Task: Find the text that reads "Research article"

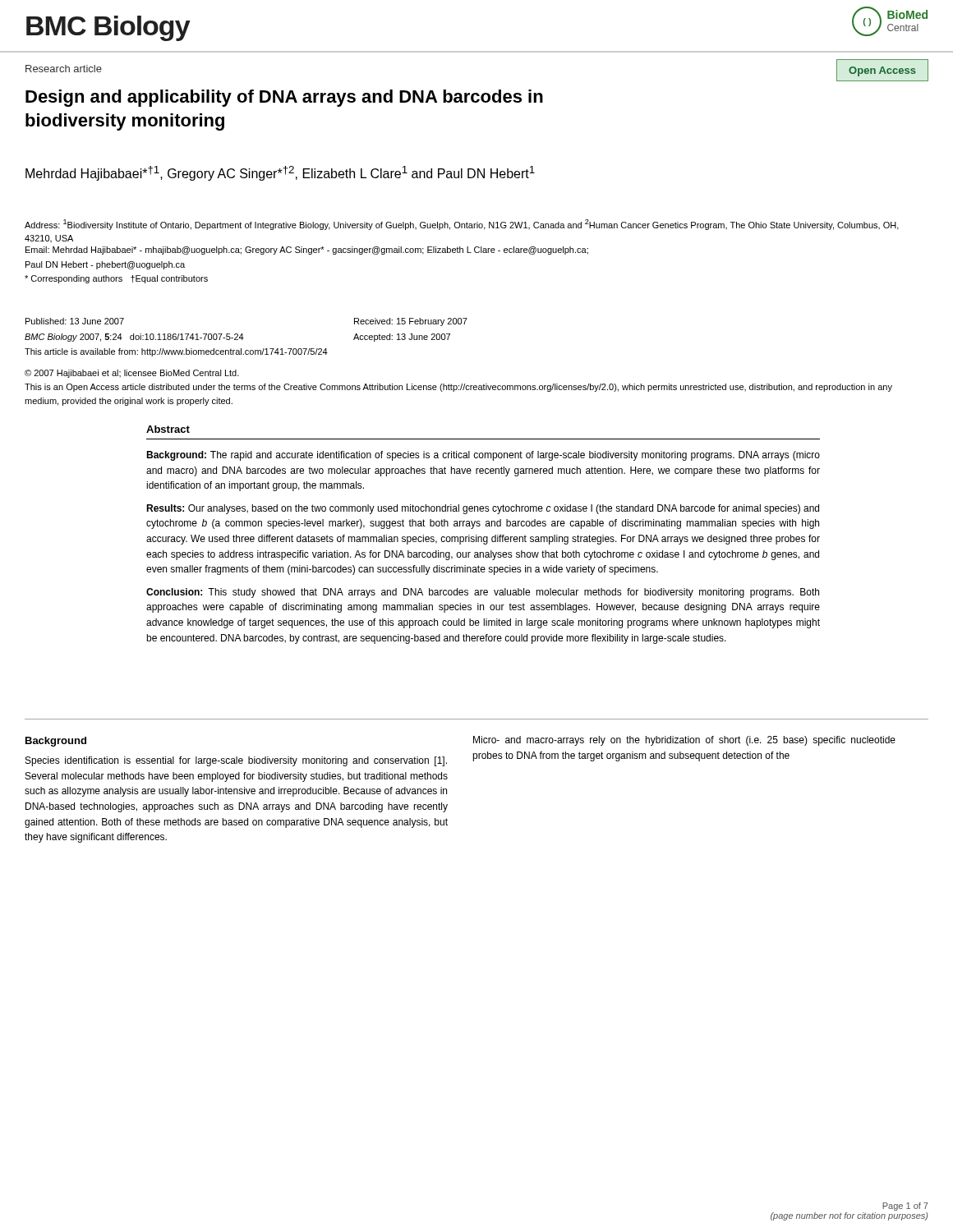Action: [63, 69]
